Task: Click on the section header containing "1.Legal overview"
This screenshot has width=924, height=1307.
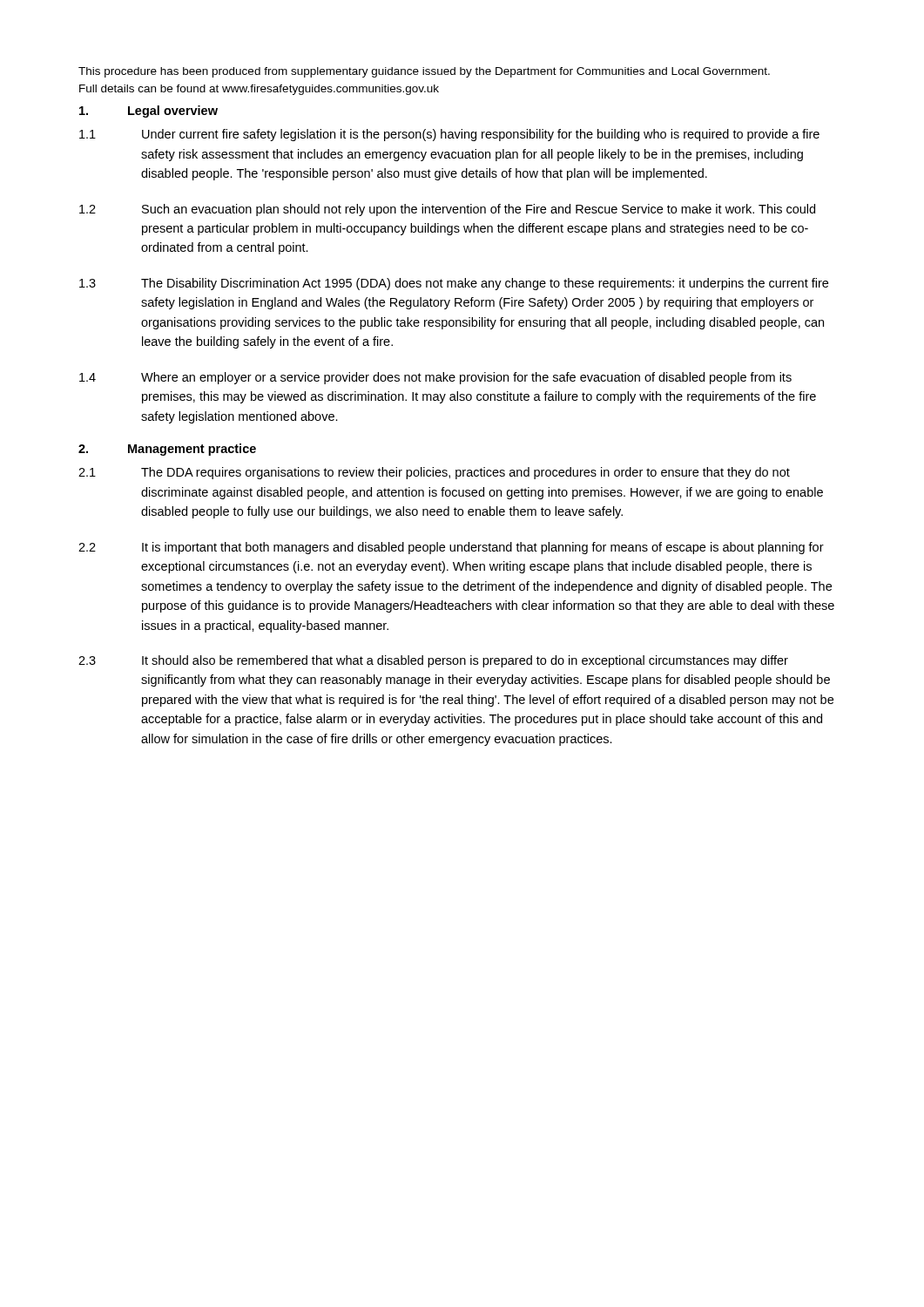Action: (x=148, y=111)
